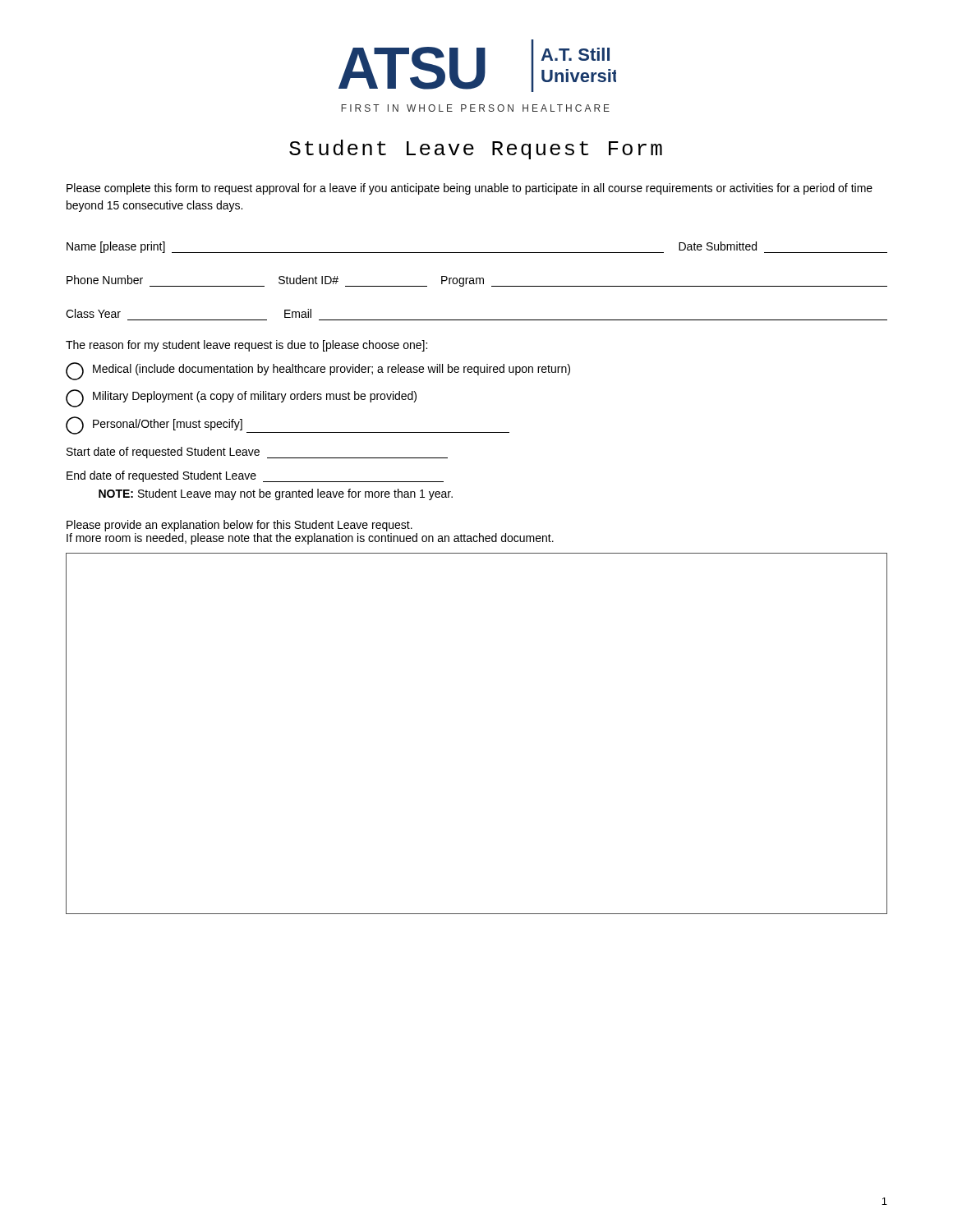Navigate to the block starting "Military Deployment (a copy of military orders"

[x=241, y=398]
